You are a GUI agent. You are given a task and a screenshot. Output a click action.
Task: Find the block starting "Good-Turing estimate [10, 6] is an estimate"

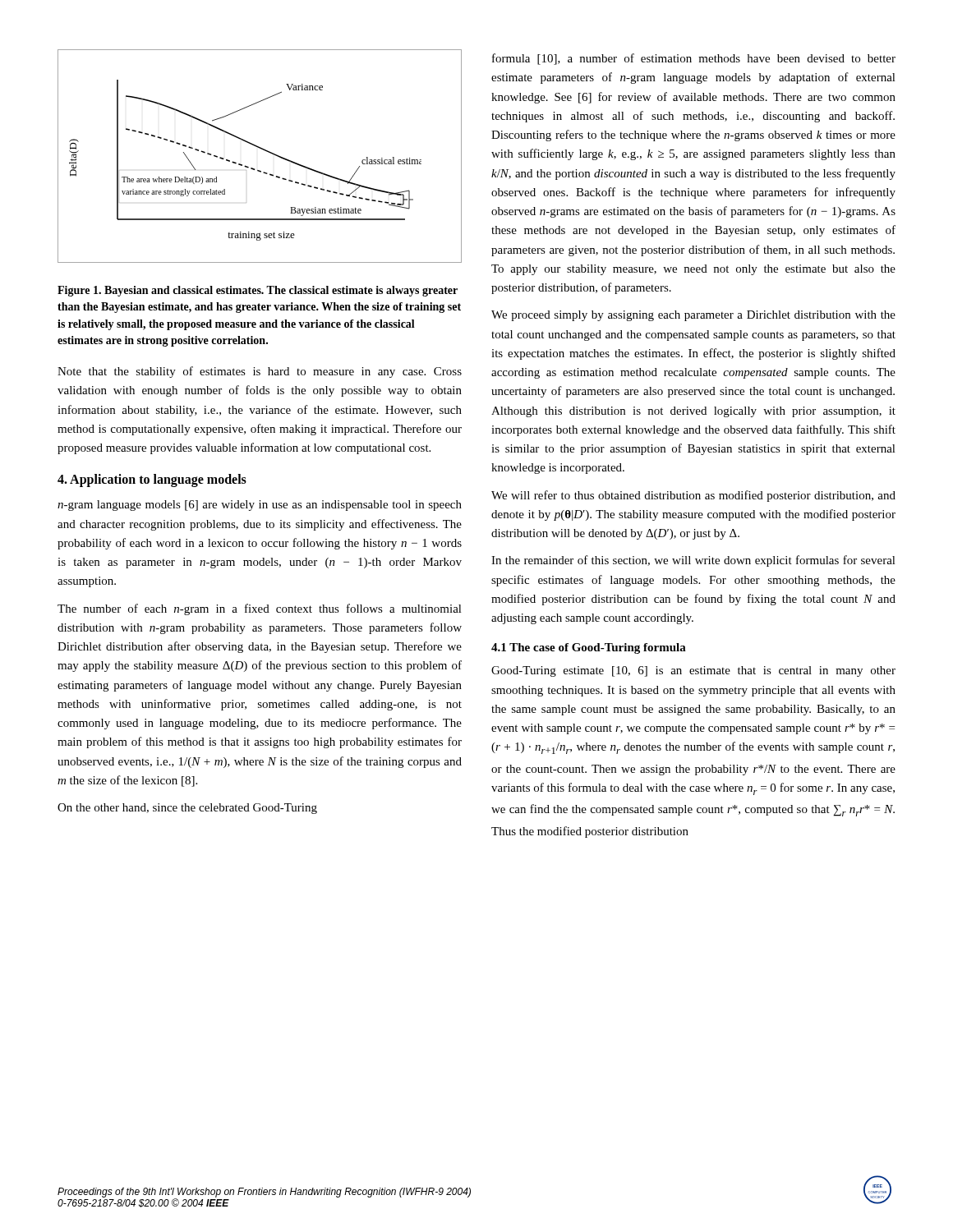click(693, 751)
